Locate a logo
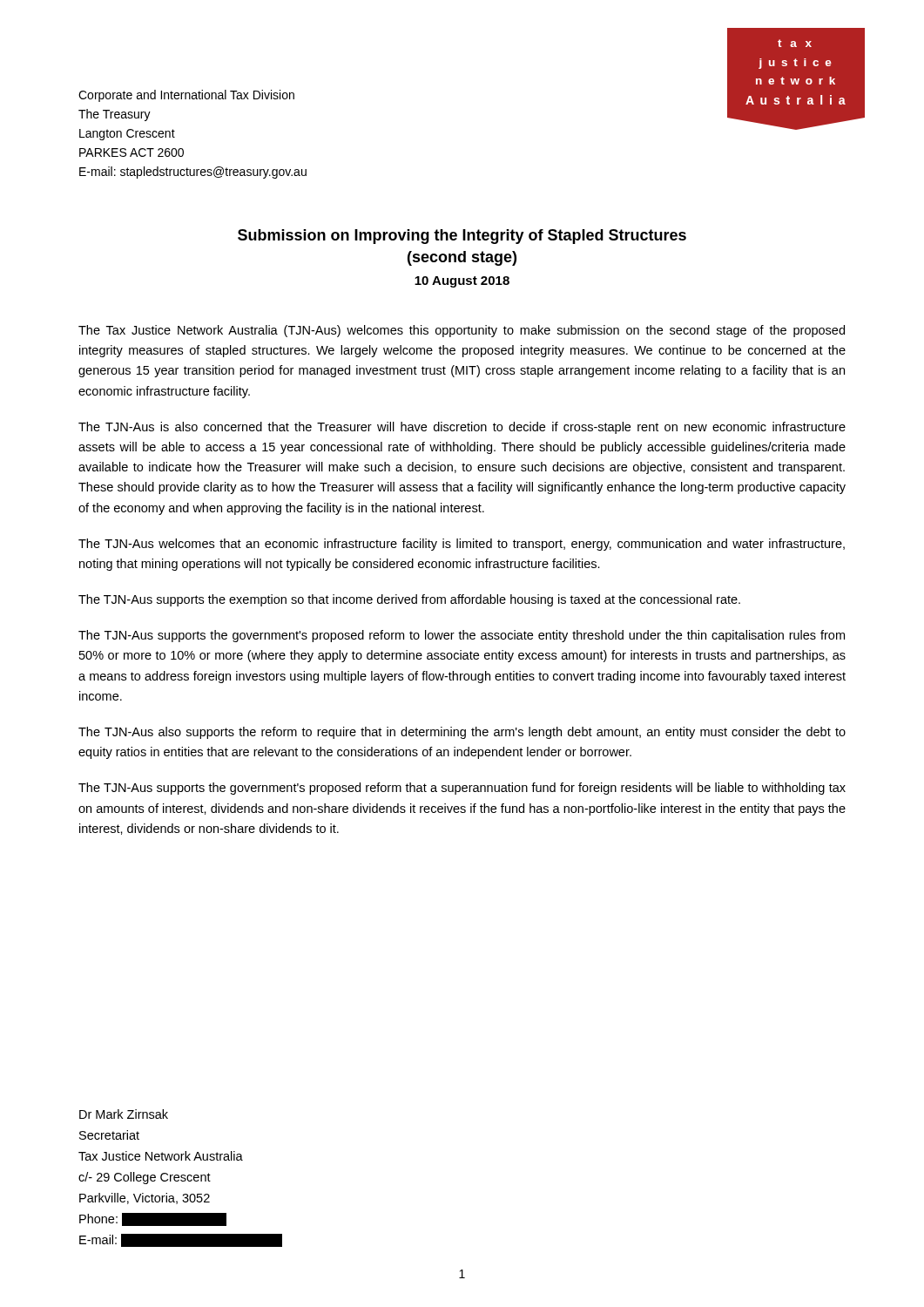This screenshot has height=1307, width=924. (x=796, y=79)
